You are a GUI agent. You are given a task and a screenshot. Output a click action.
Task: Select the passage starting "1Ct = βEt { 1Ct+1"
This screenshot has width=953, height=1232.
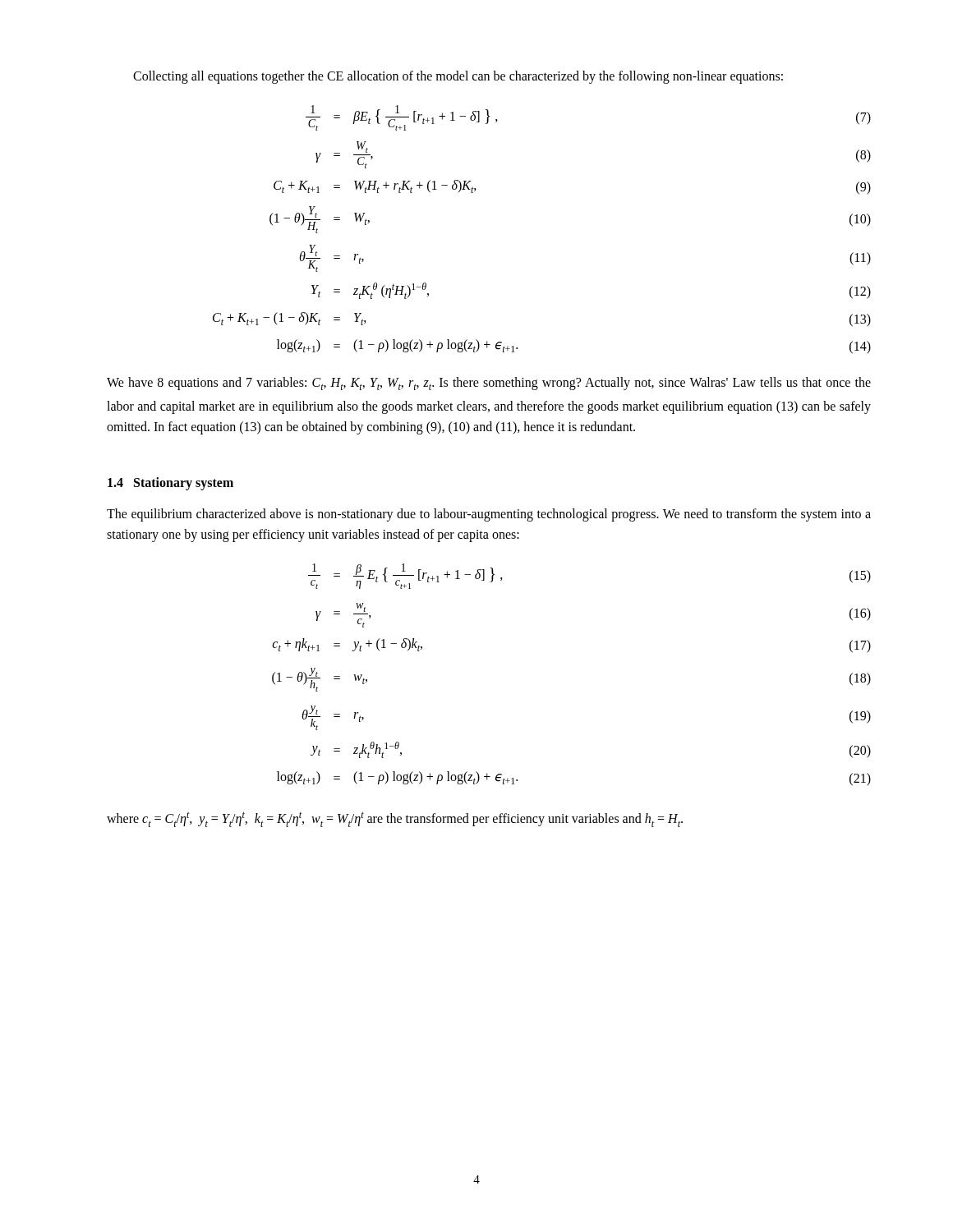[x=489, y=117]
